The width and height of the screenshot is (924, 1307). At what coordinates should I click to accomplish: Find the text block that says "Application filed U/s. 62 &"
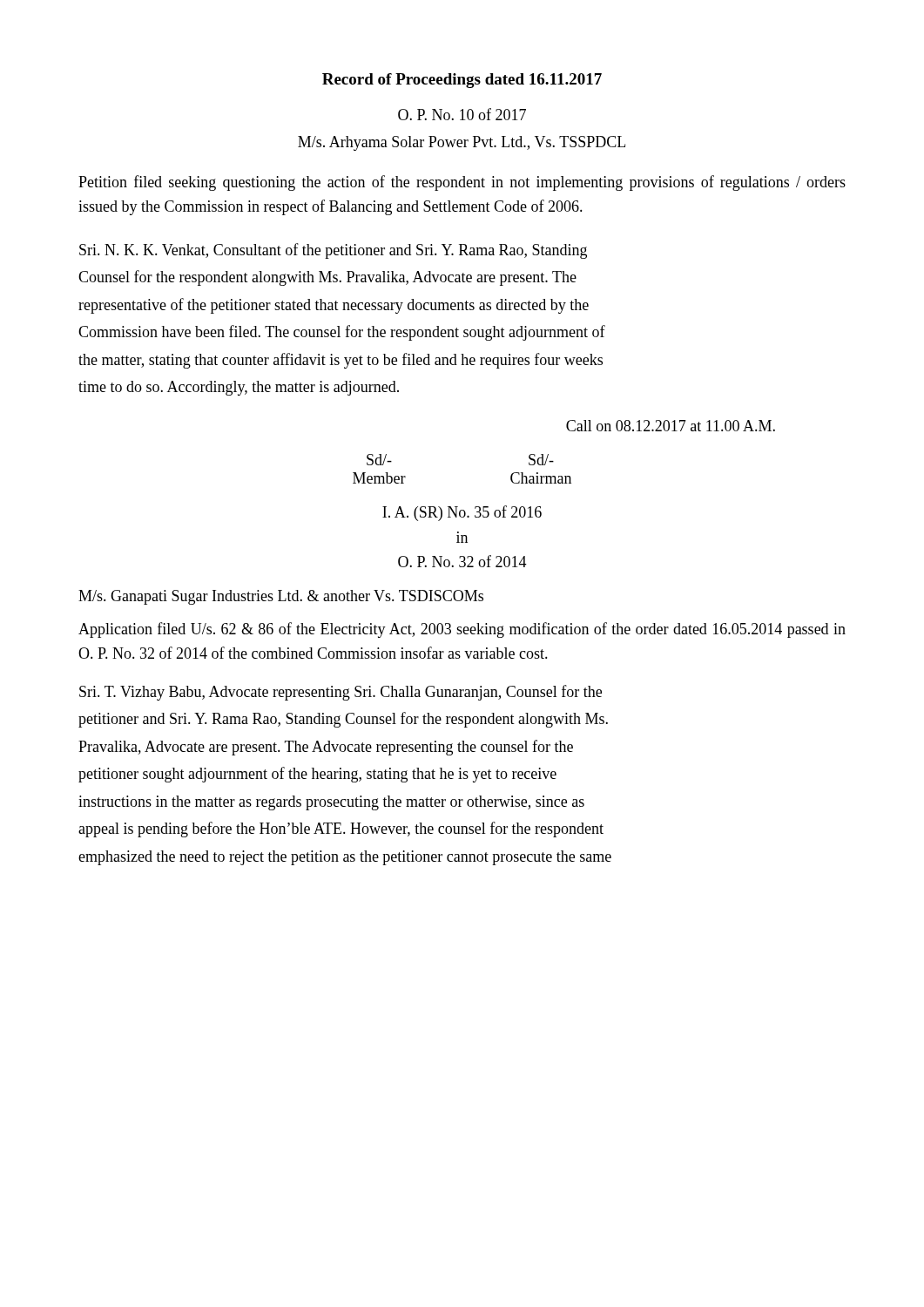pos(462,641)
